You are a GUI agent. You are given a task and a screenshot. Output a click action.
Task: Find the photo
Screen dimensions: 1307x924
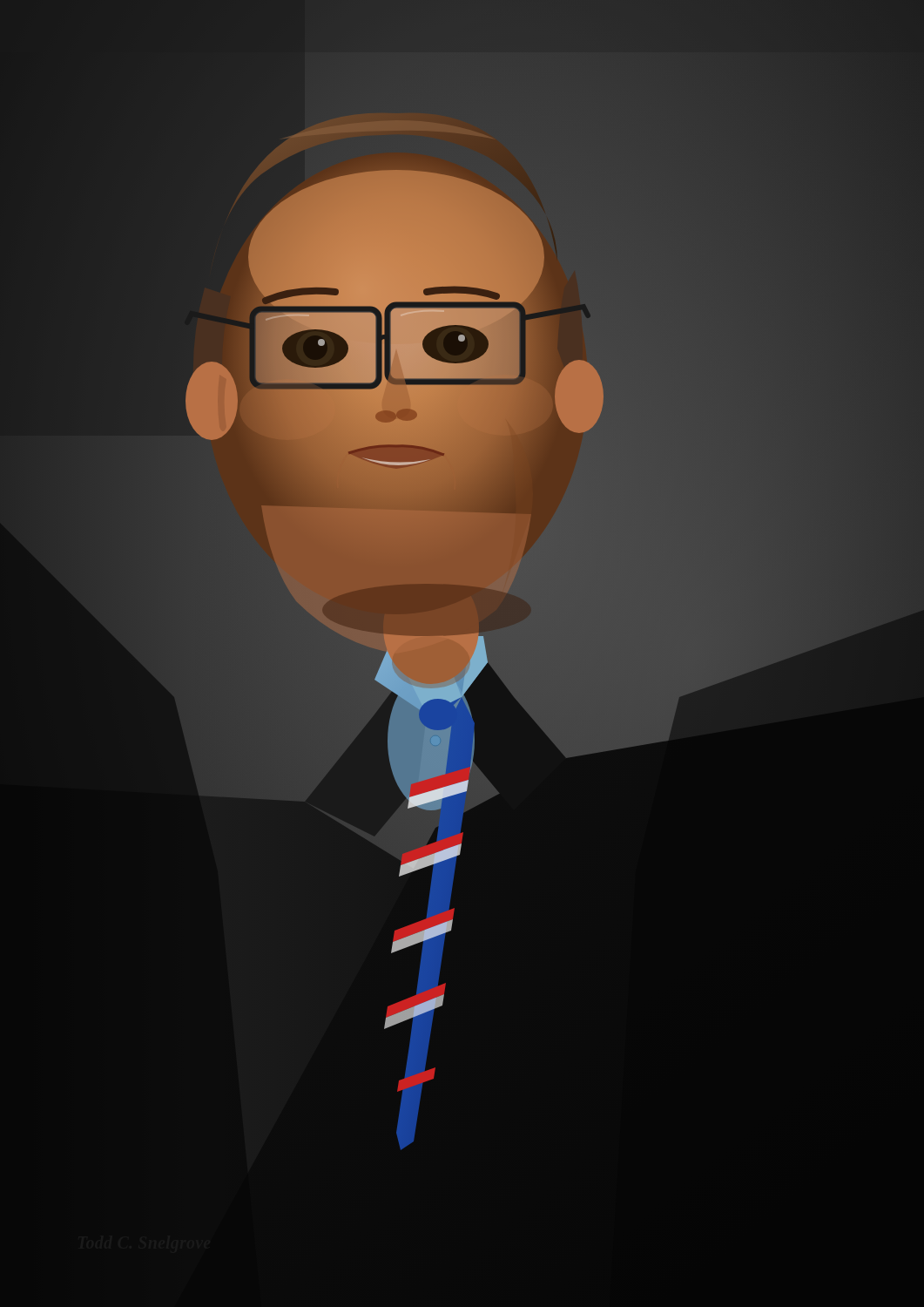coord(462,654)
